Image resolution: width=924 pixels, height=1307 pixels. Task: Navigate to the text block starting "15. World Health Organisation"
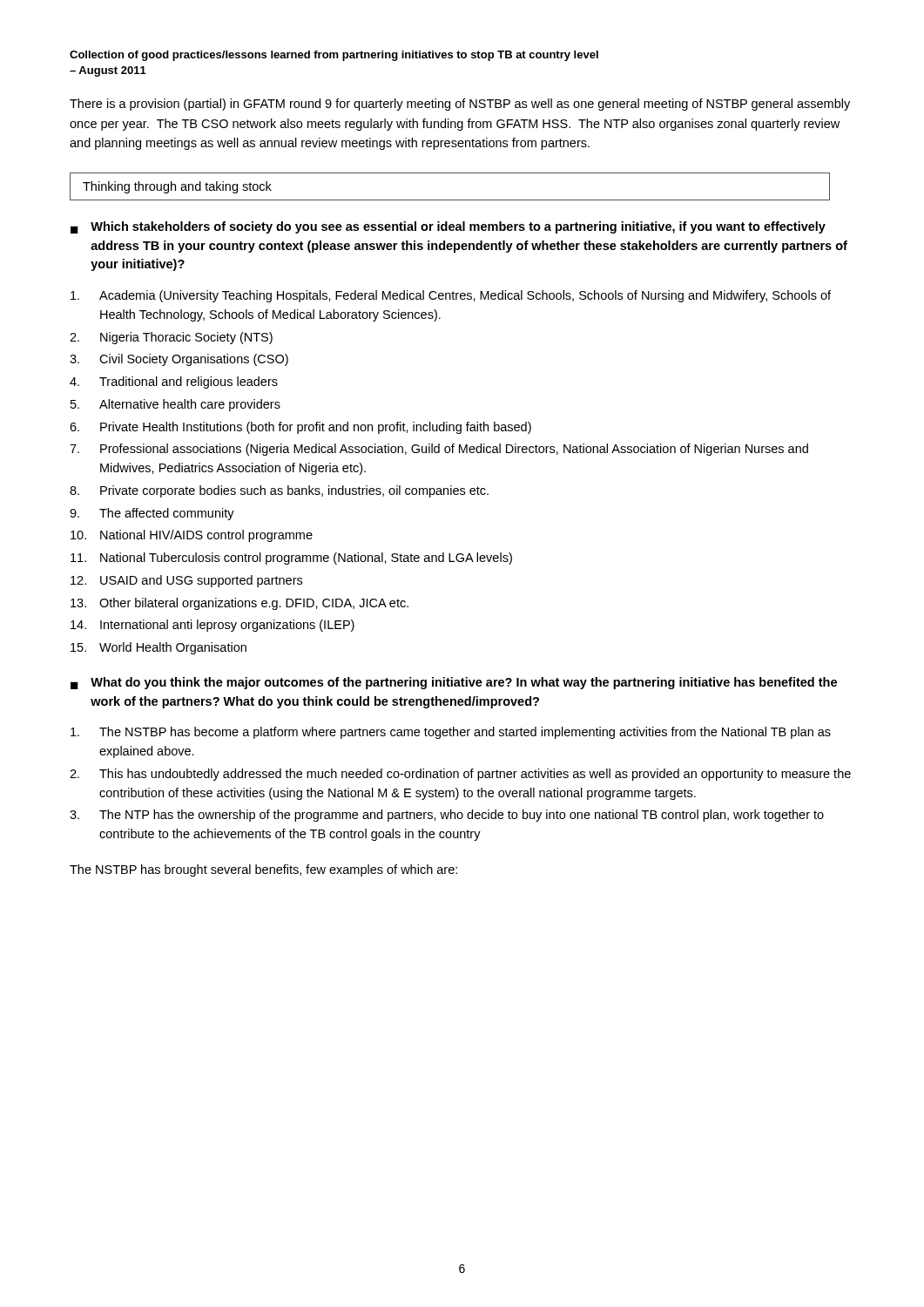(x=158, y=648)
